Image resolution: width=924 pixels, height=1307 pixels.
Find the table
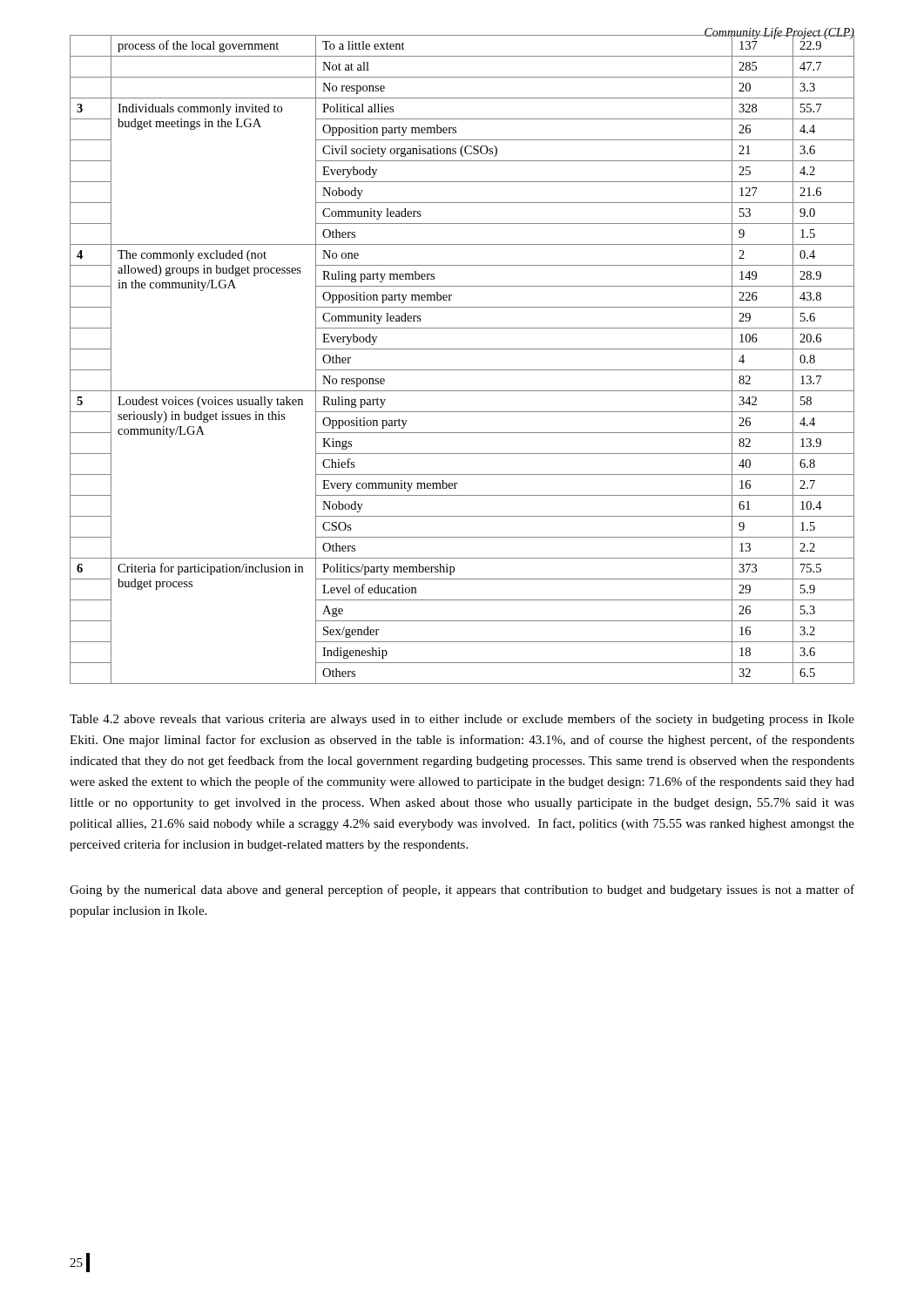(x=462, y=359)
